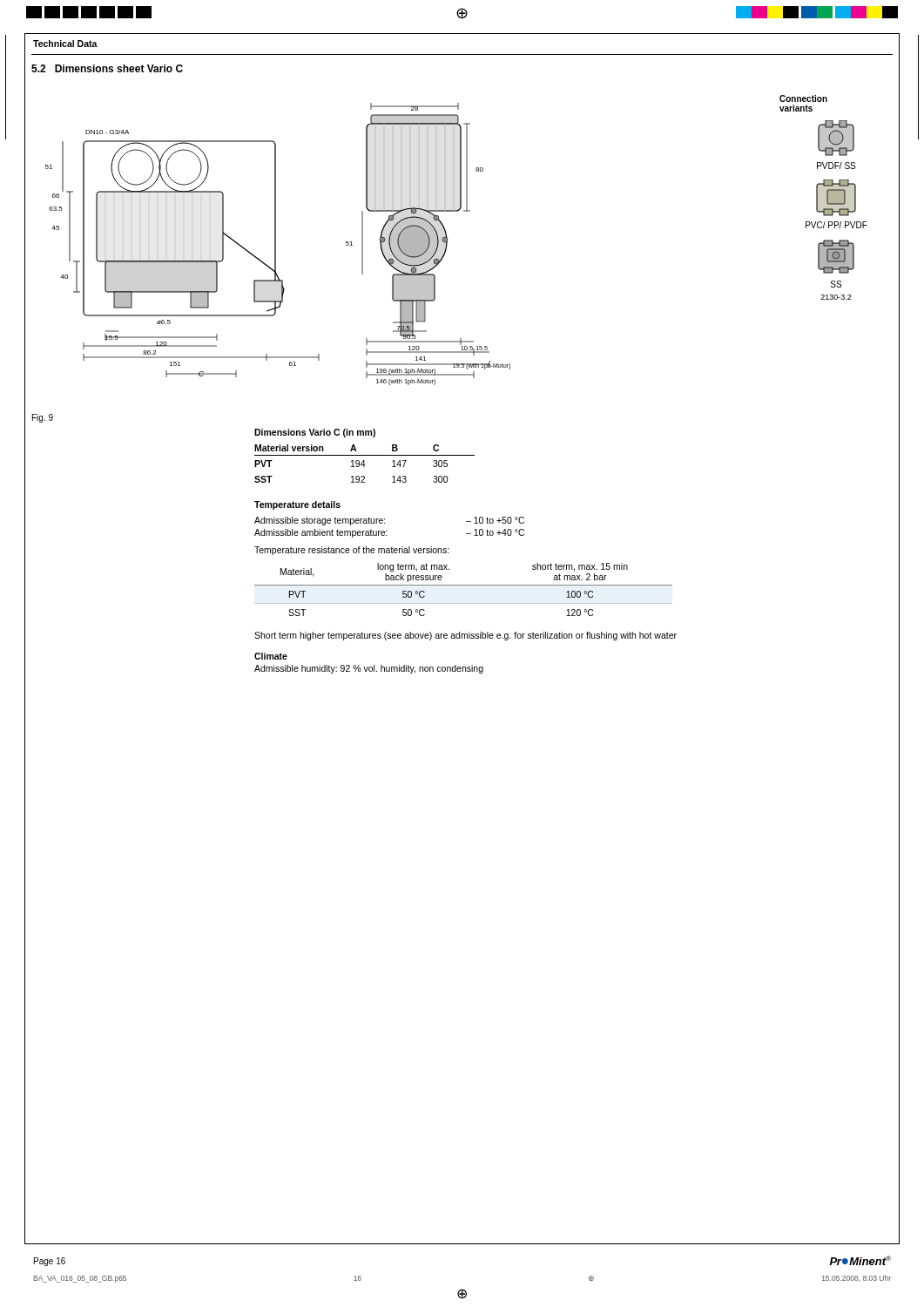Find the element starting "Admissible humidity: 92 %"

(x=369, y=668)
